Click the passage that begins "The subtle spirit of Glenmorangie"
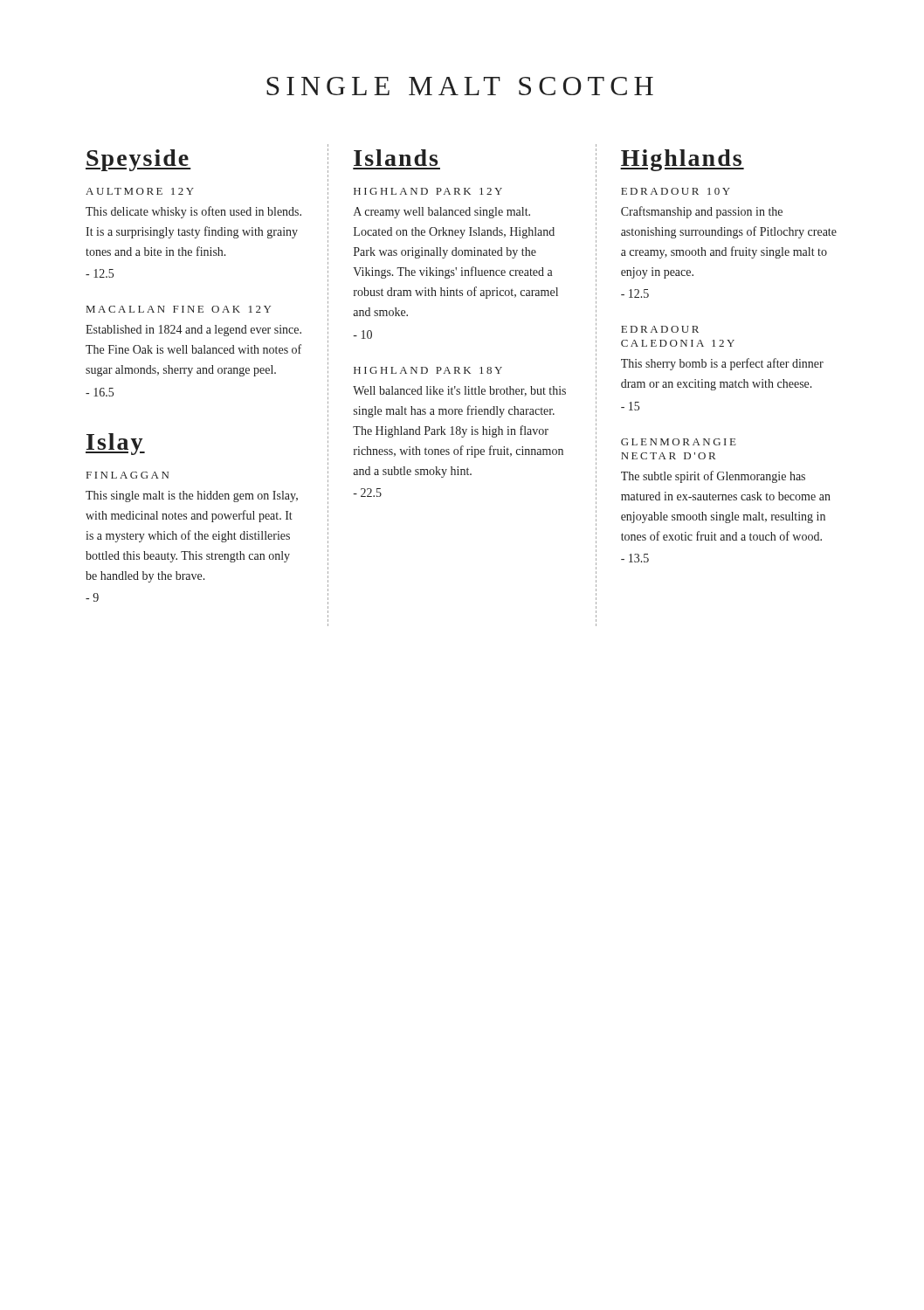 pos(726,506)
